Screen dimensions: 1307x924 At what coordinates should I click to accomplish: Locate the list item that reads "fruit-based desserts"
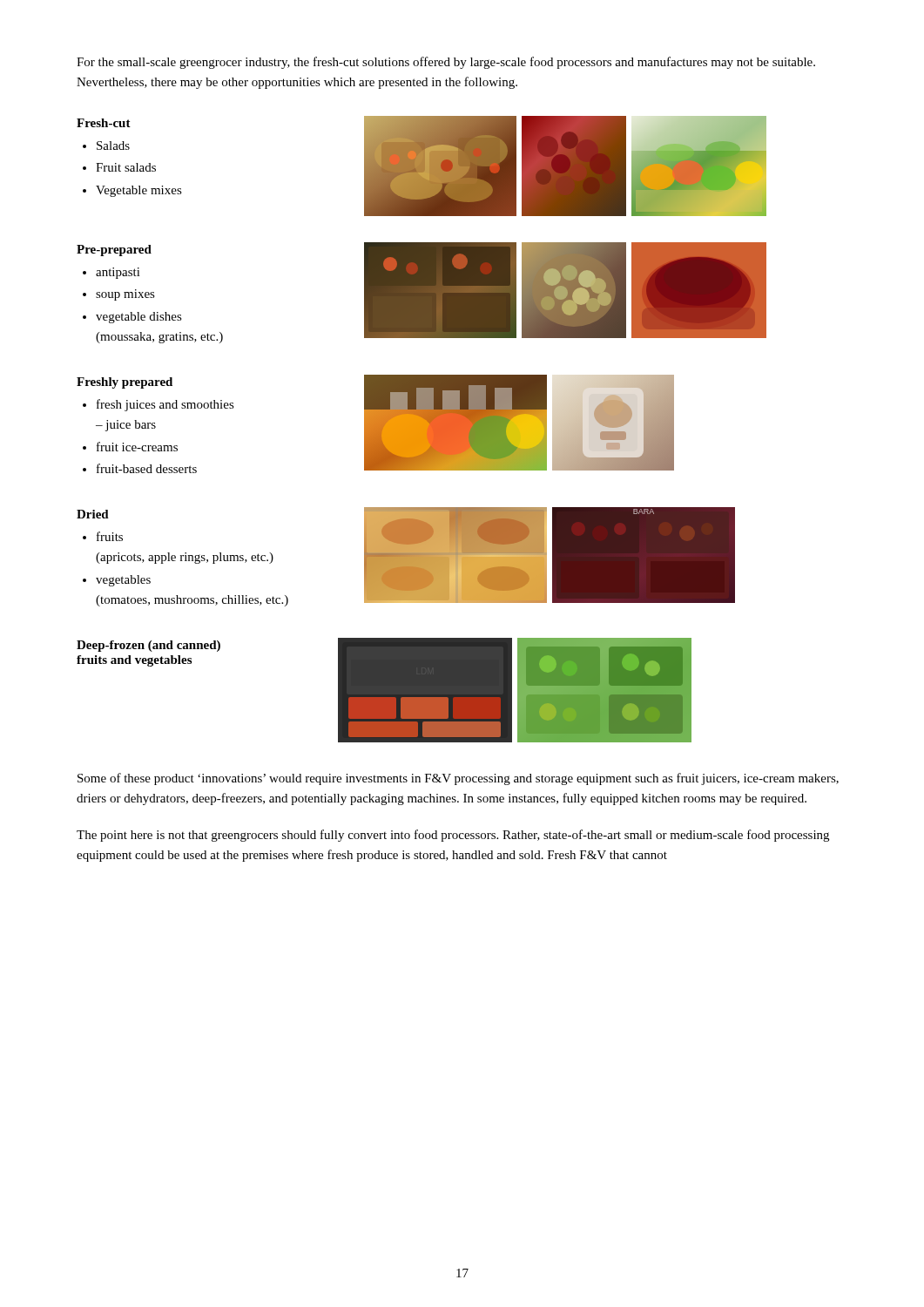click(146, 469)
